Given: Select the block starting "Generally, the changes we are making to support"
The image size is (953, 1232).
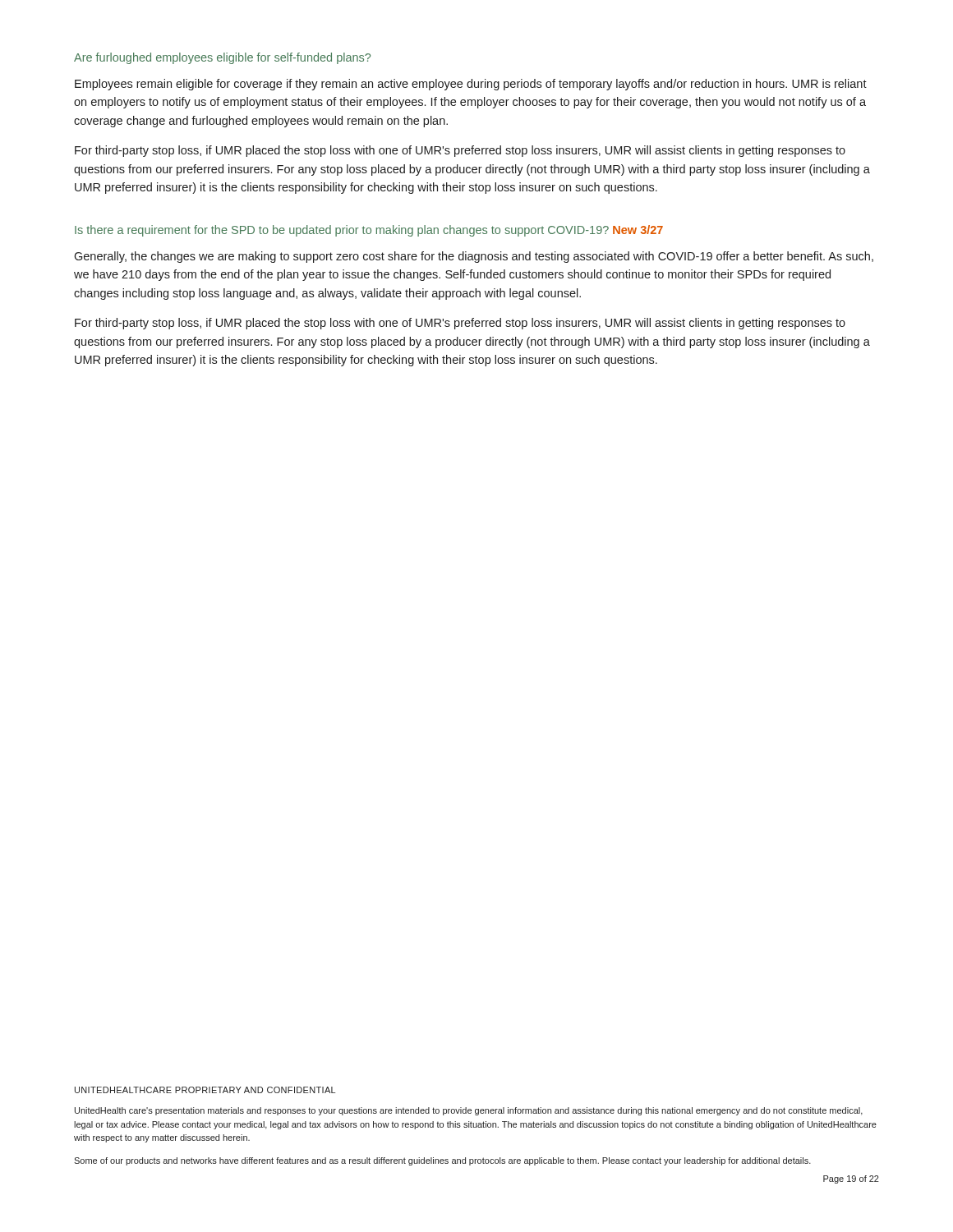Looking at the screenshot, I should (476, 275).
